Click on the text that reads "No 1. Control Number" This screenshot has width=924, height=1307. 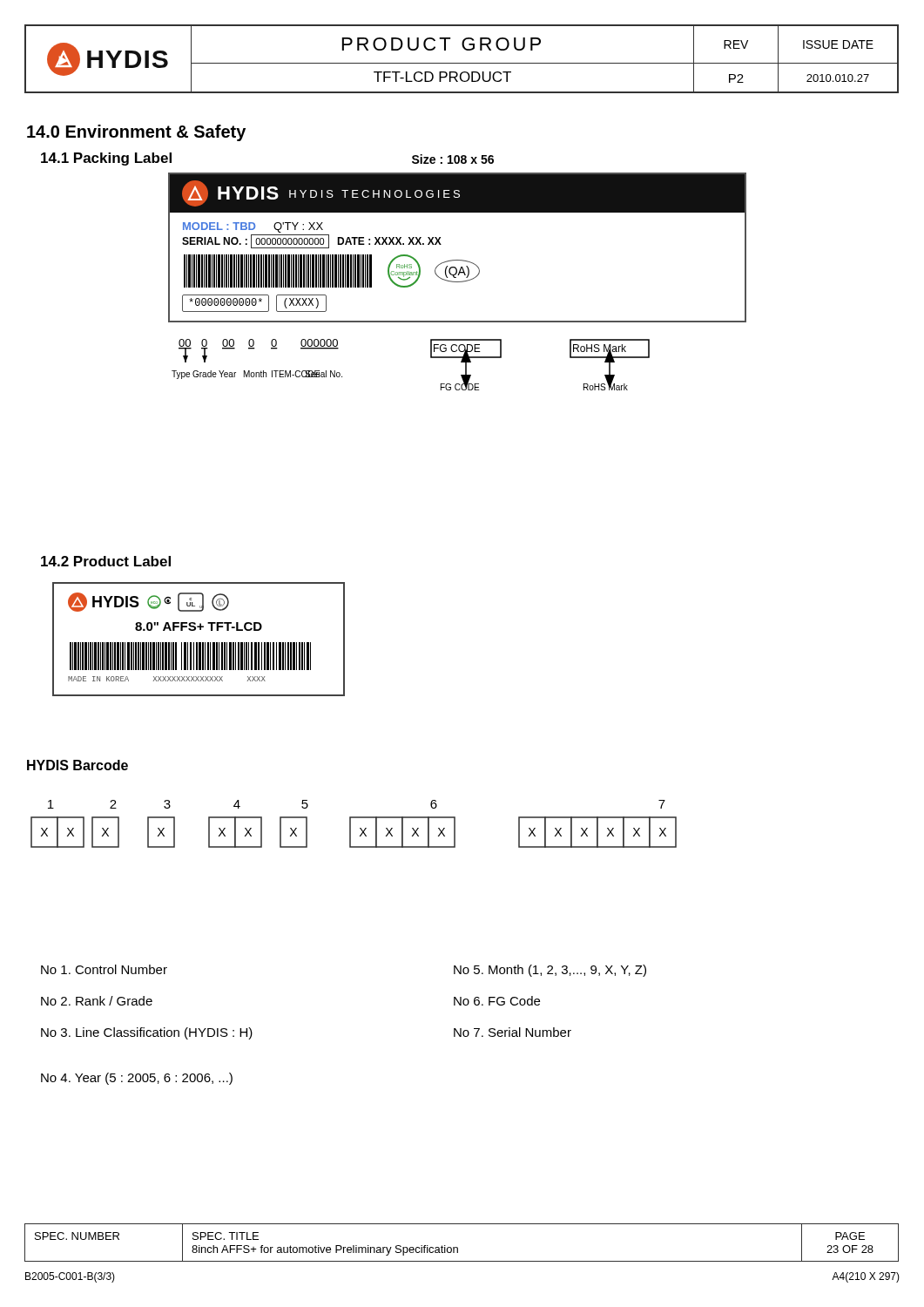coord(104,969)
